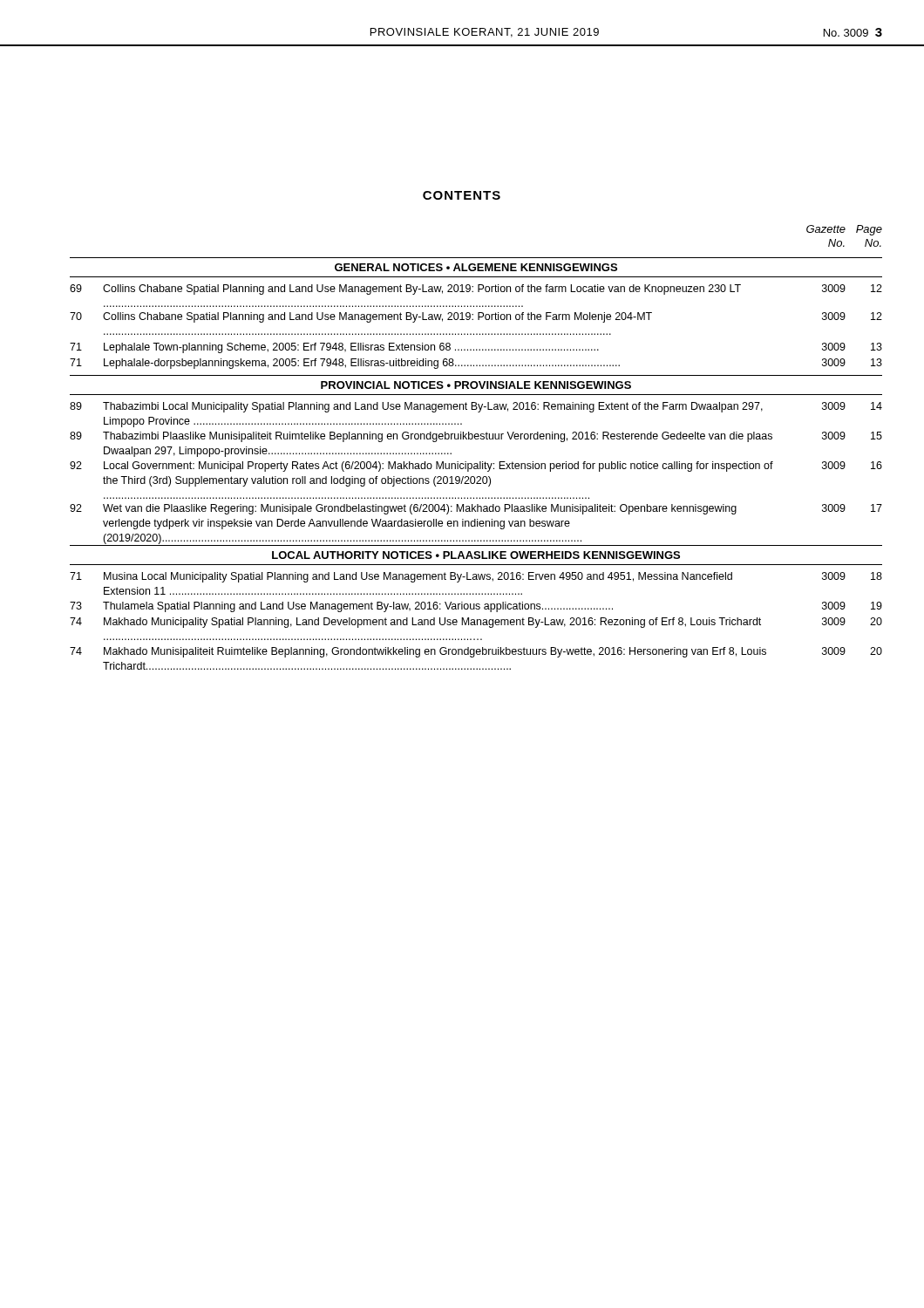924x1308 pixels.
Task: Find the region starting "74 Makhado Munisipaliteit Ruimtelike Beplanning, Grondontwikkeling"
Action: coord(476,659)
